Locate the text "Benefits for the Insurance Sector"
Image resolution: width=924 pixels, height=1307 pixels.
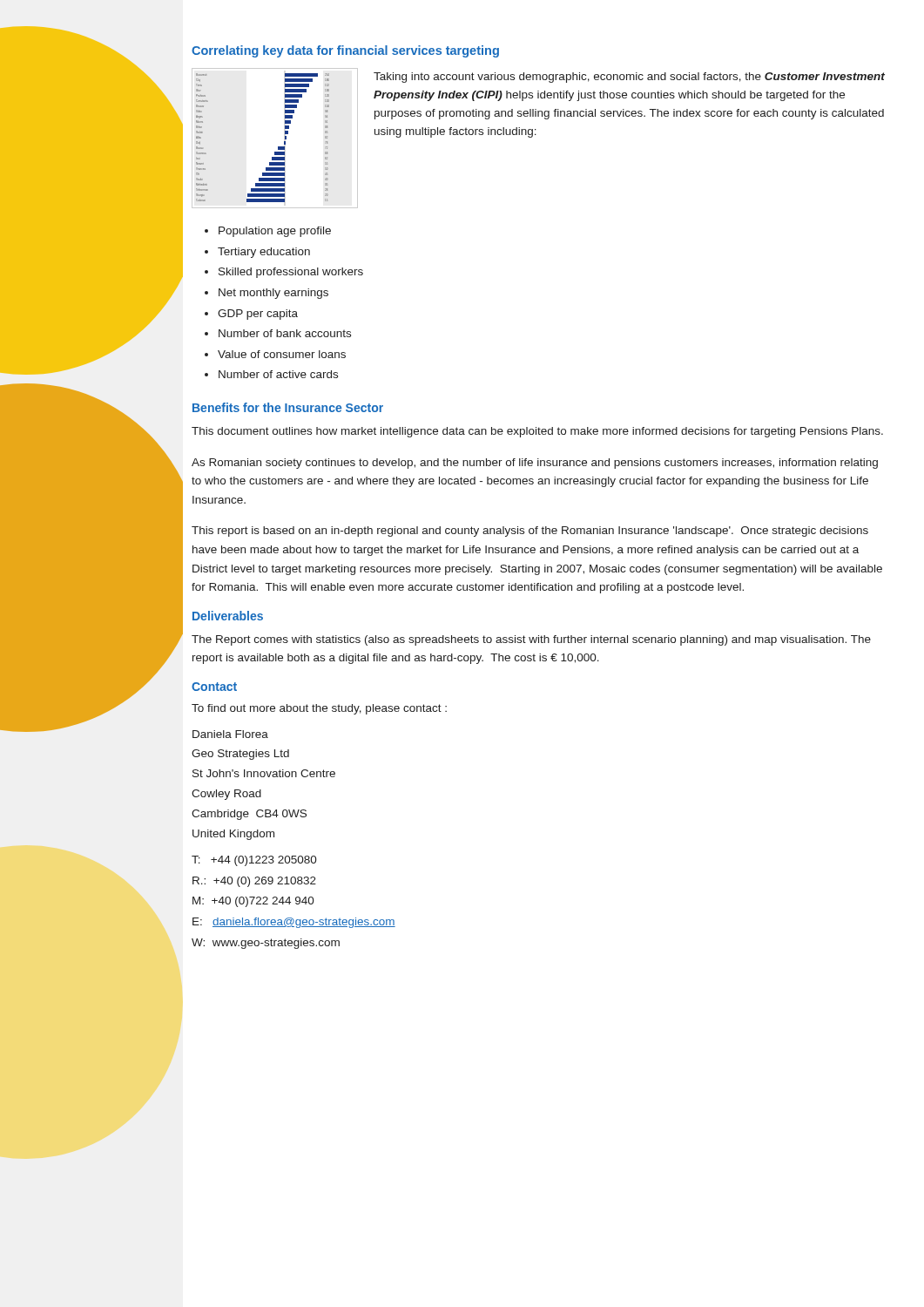point(288,408)
